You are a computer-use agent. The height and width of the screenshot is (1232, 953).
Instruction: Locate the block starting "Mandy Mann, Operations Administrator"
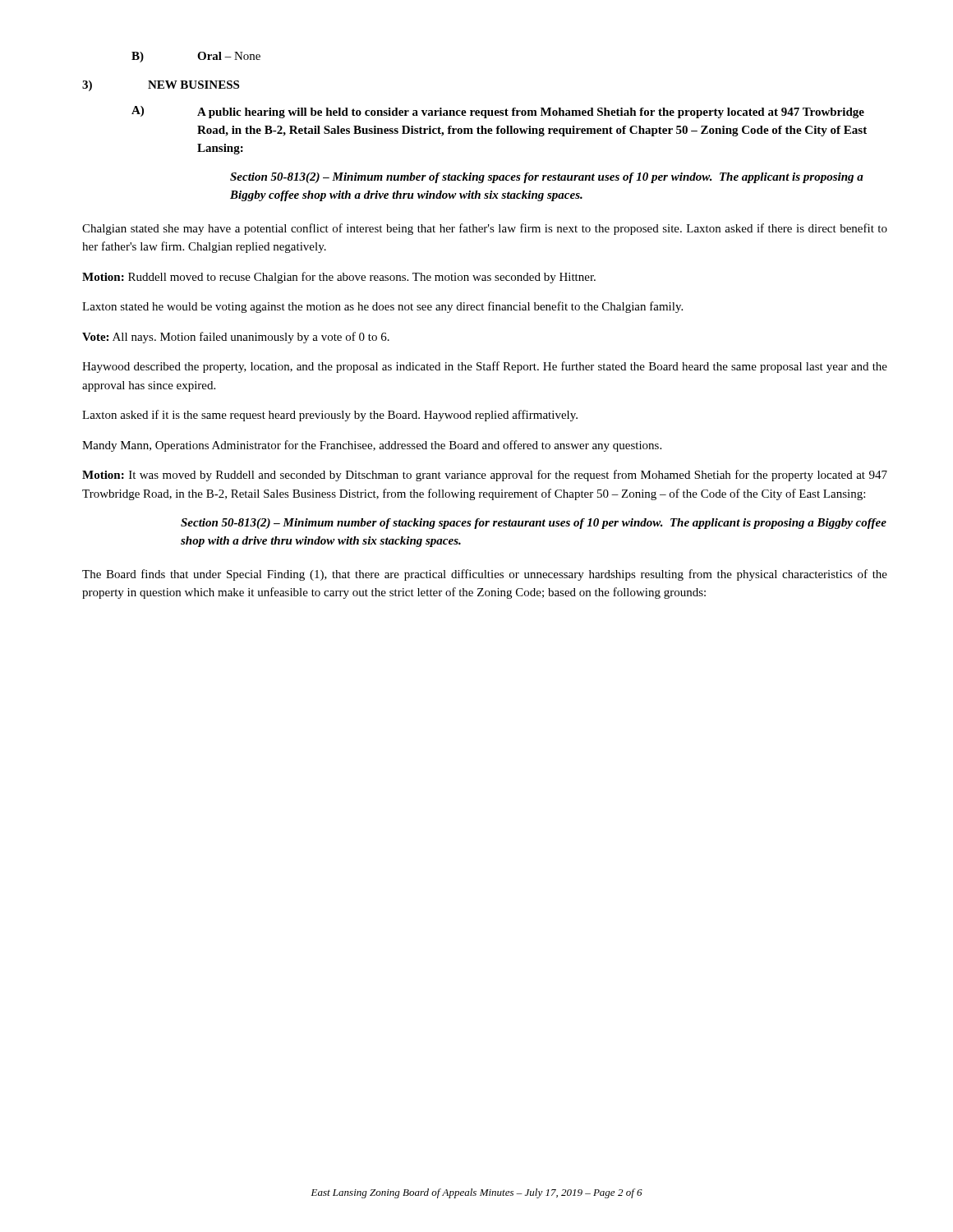tap(372, 445)
